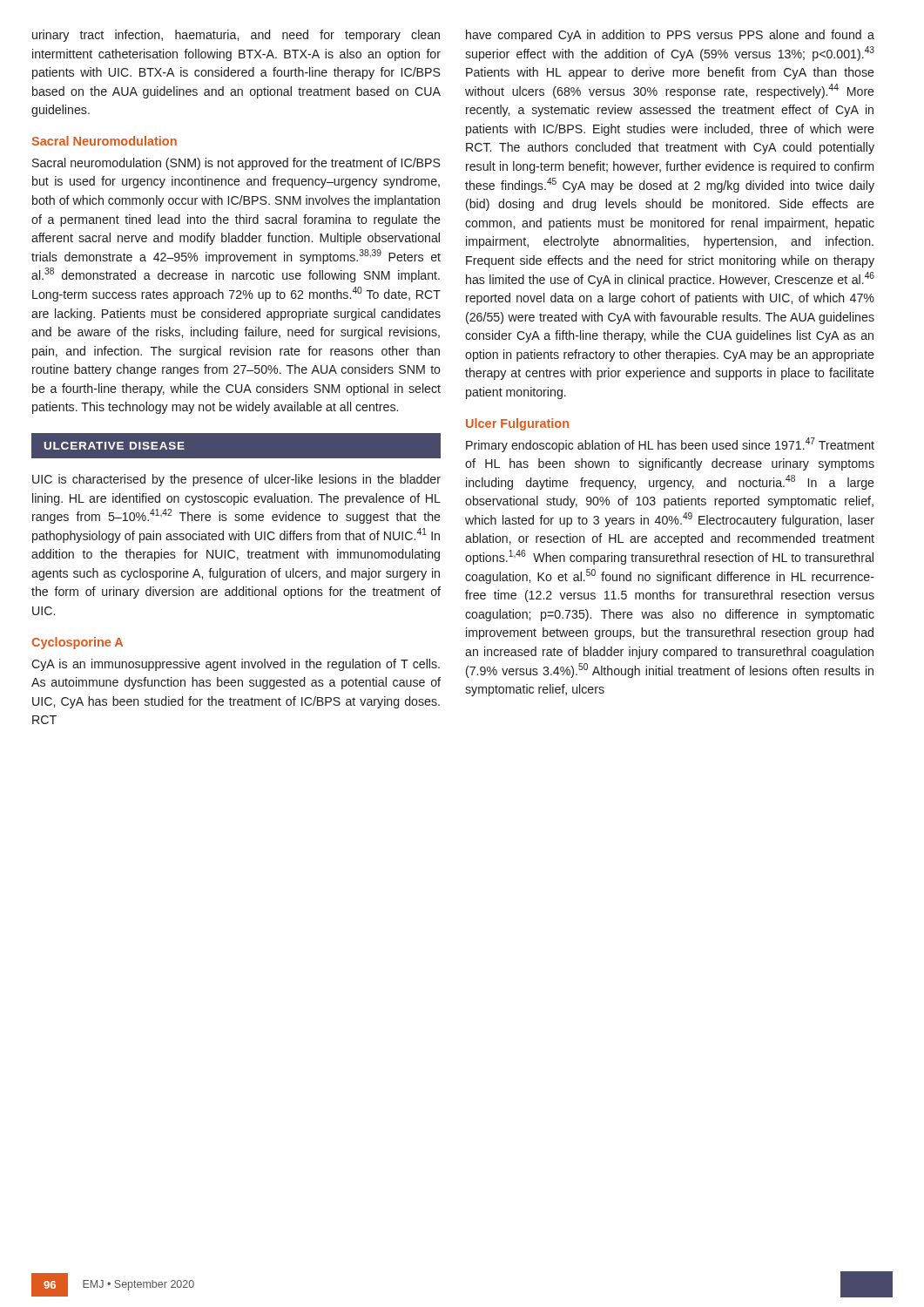
Task: Locate the text block containing "UIC is characterised by the presence of ulcer-like"
Action: tap(236, 546)
